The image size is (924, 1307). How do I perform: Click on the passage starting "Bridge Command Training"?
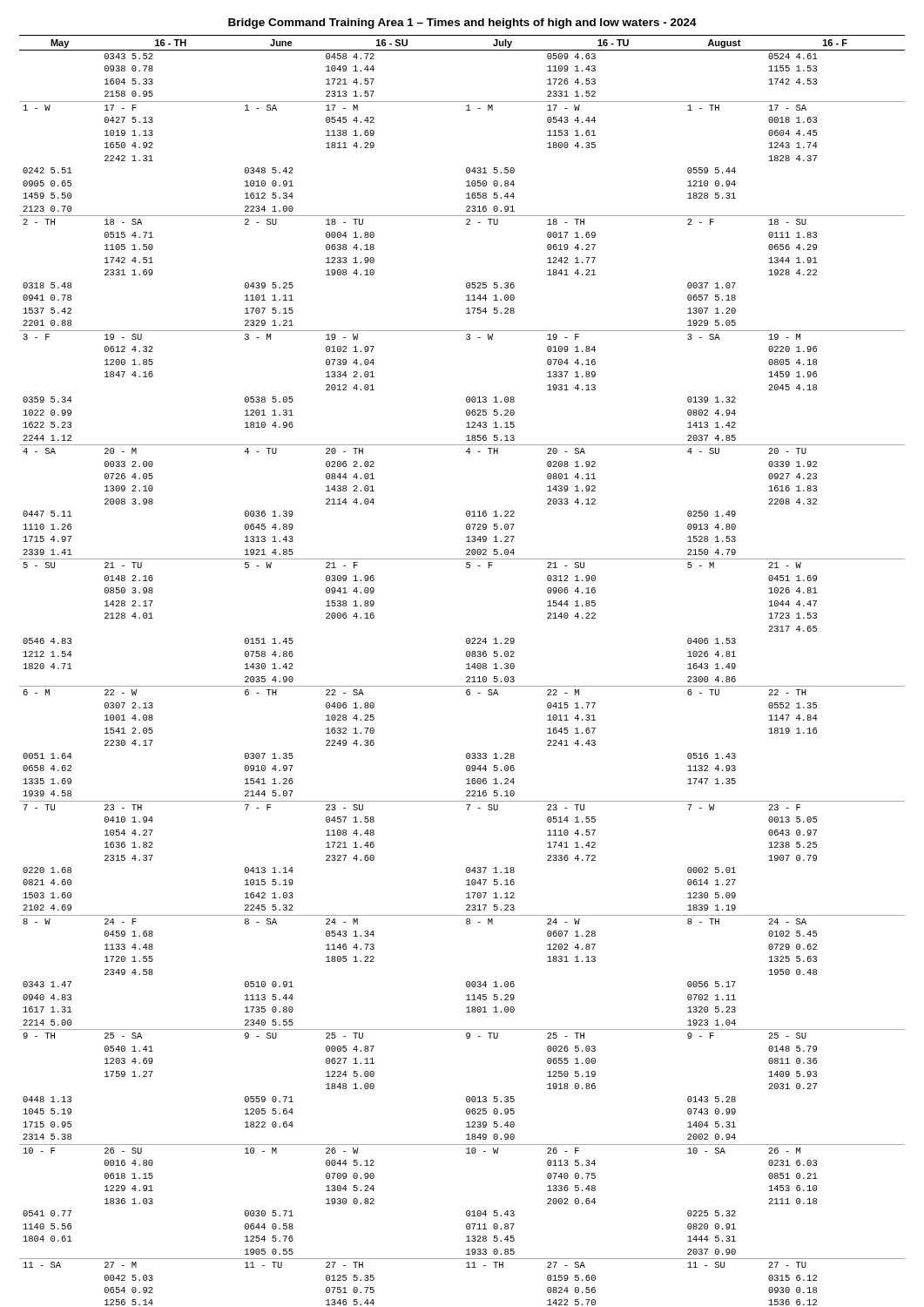[462, 22]
